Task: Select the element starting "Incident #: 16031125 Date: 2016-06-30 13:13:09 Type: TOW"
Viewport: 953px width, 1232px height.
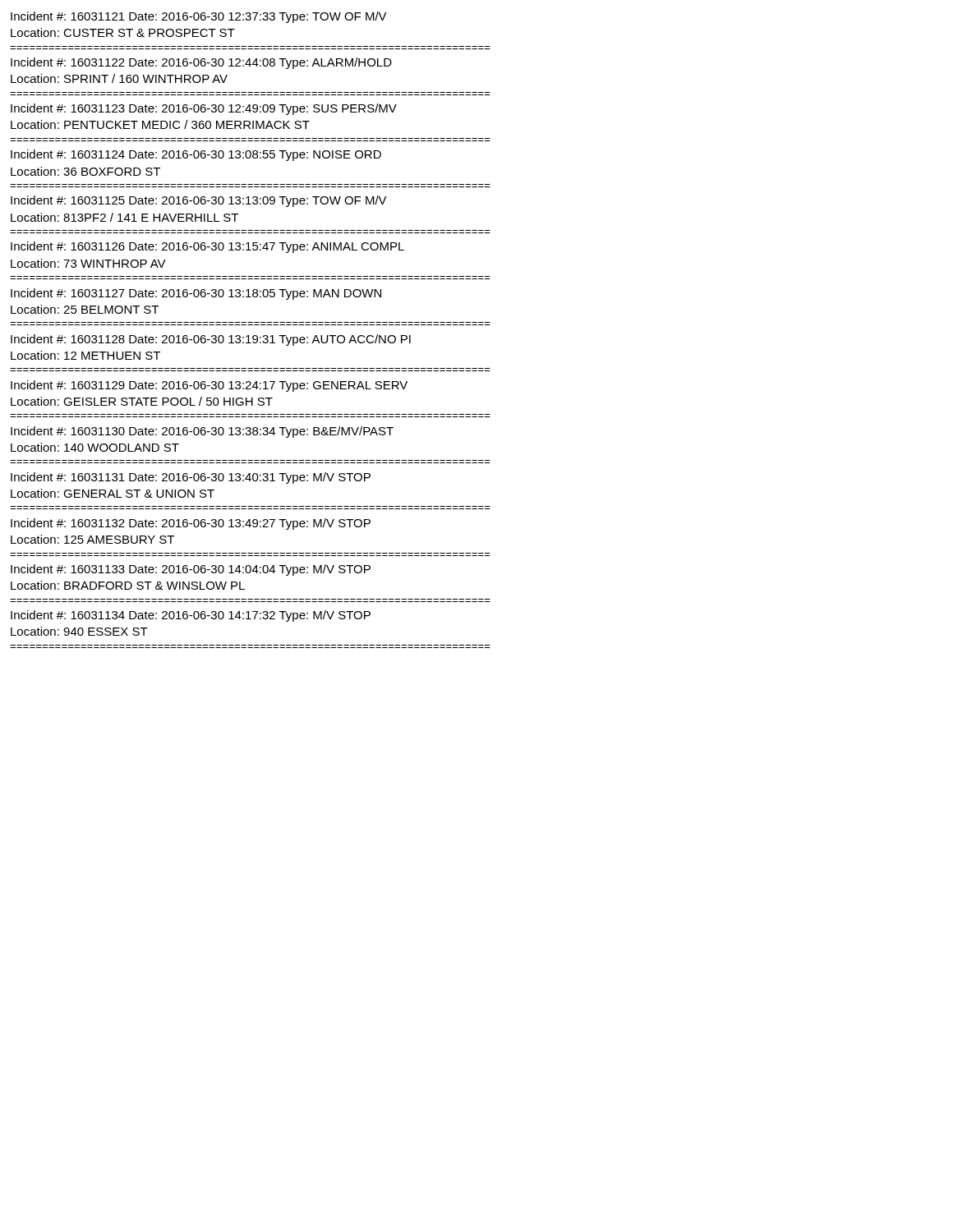Action: 199,201
